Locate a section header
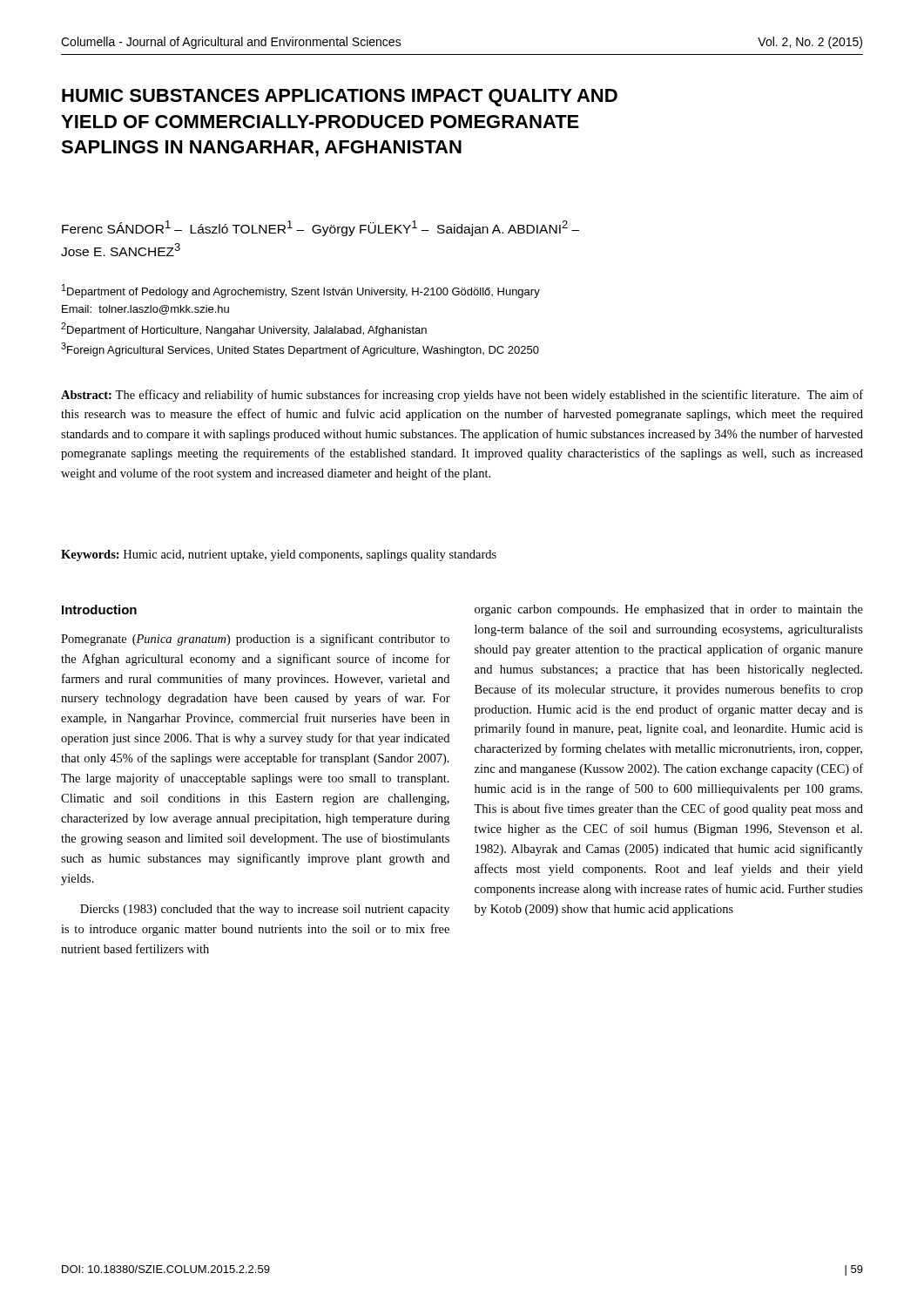 99,610
